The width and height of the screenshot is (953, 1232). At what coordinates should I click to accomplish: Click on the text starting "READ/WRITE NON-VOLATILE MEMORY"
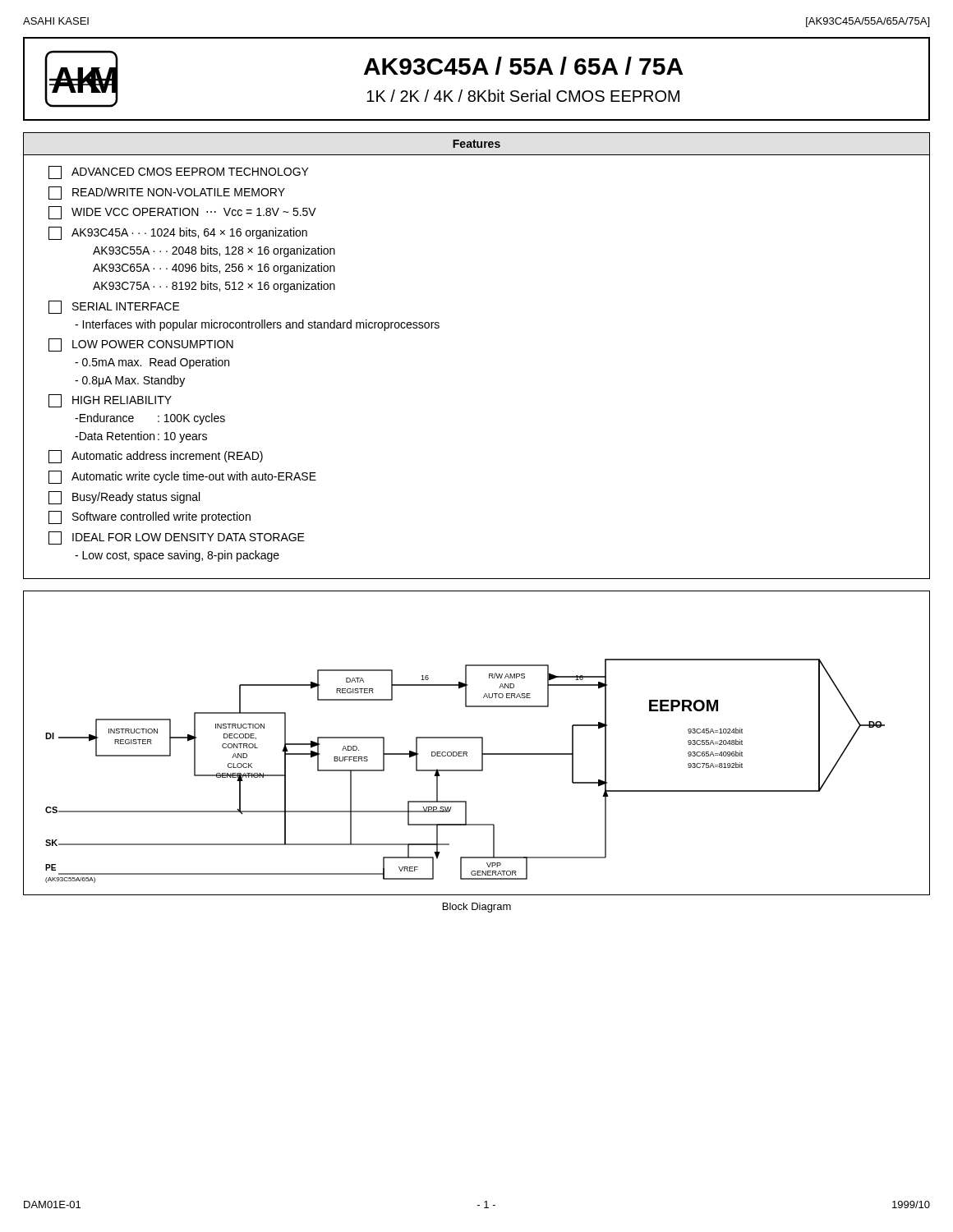(167, 193)
